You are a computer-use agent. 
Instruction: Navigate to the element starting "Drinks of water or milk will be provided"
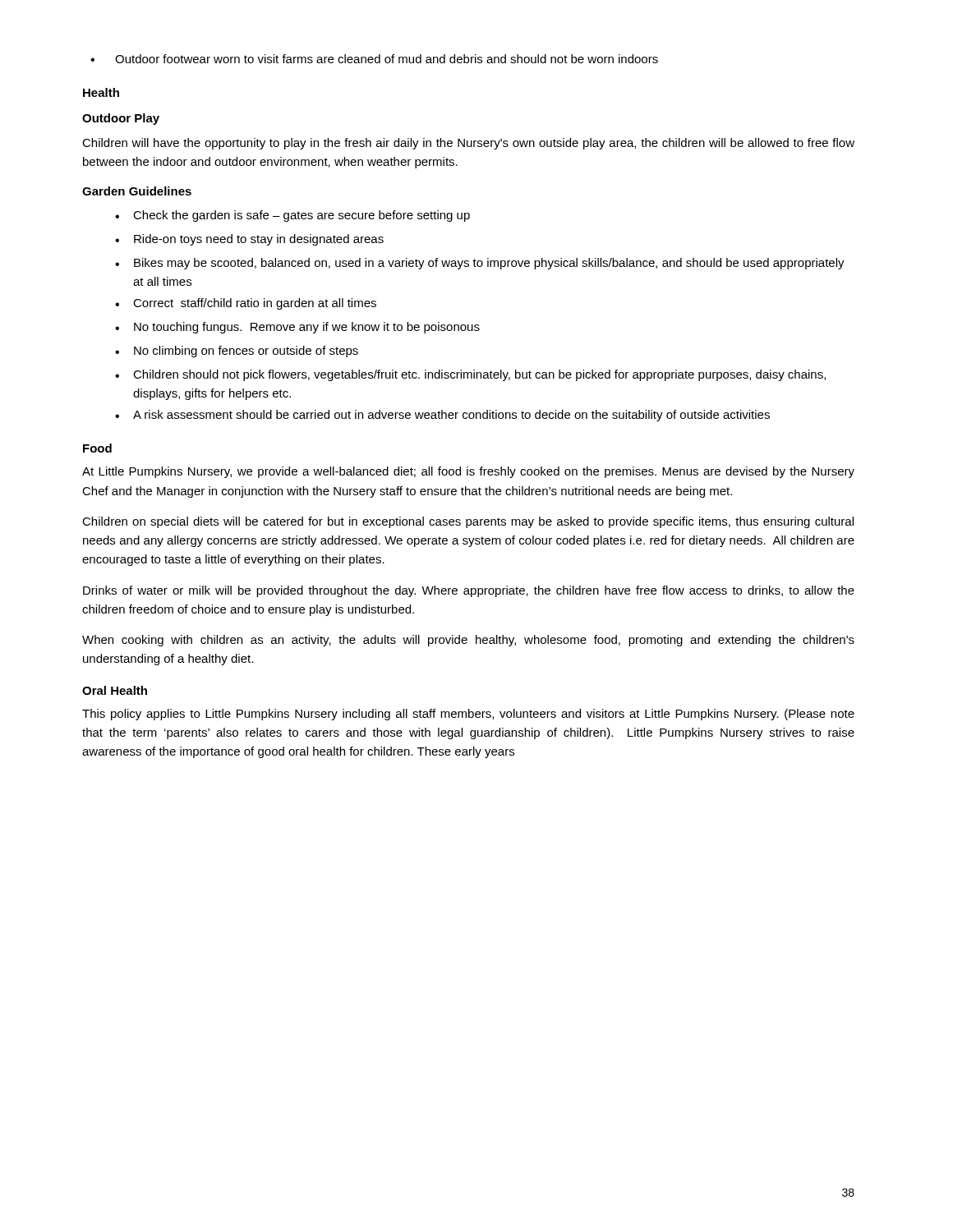(x=468, y=599)
